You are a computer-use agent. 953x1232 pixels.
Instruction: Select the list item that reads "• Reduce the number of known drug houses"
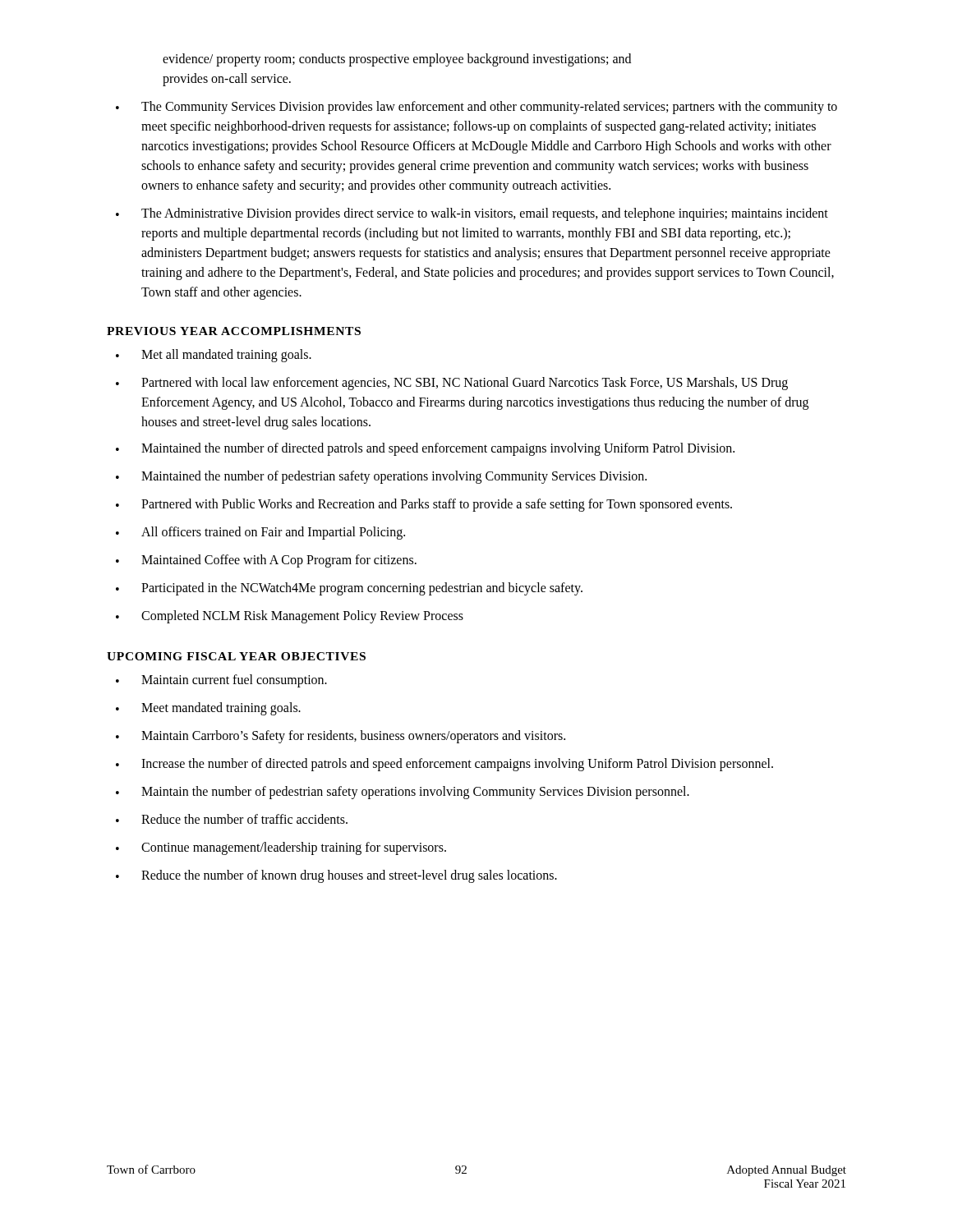[332, 876]
